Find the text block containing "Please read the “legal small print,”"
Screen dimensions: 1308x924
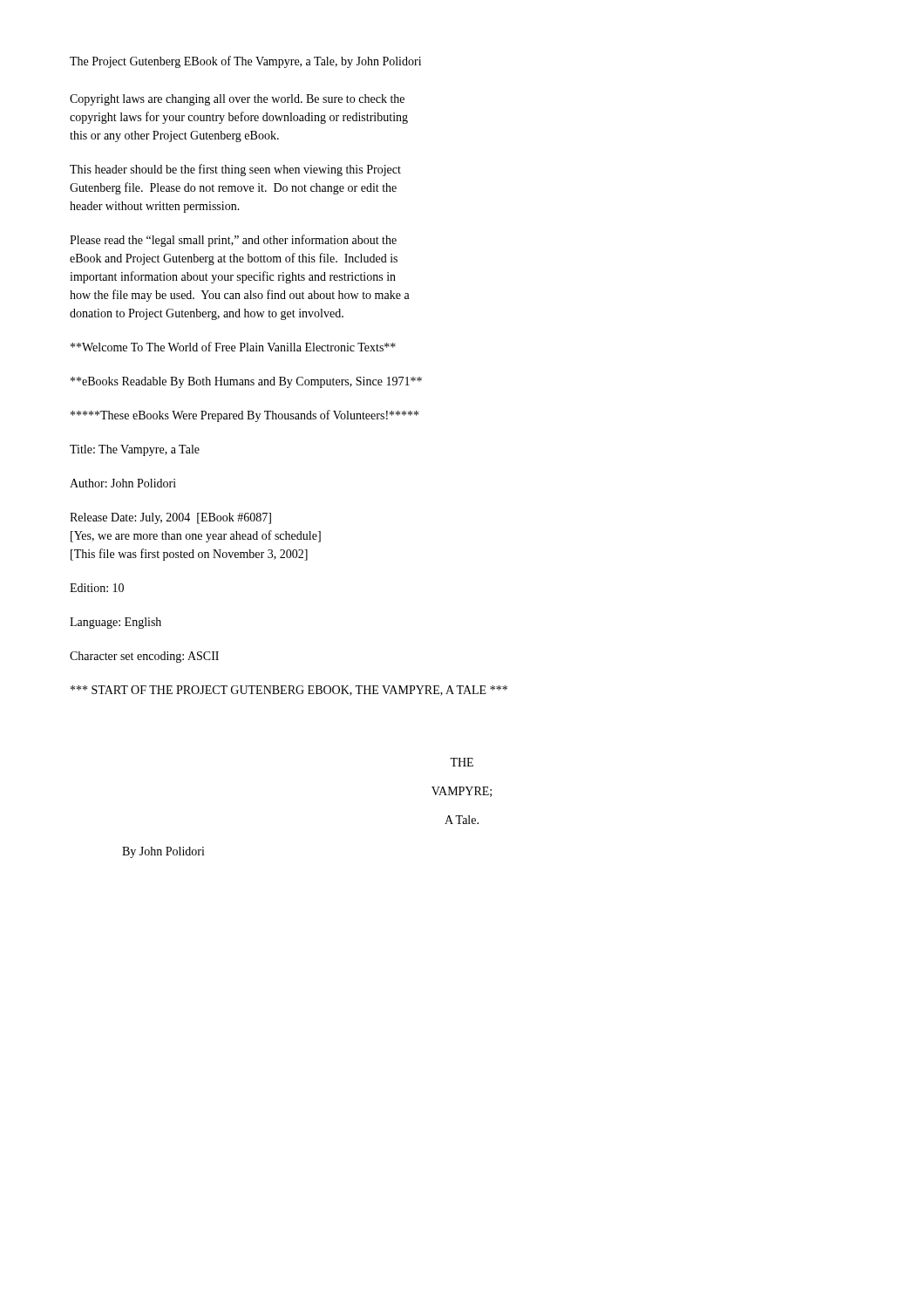240,277
